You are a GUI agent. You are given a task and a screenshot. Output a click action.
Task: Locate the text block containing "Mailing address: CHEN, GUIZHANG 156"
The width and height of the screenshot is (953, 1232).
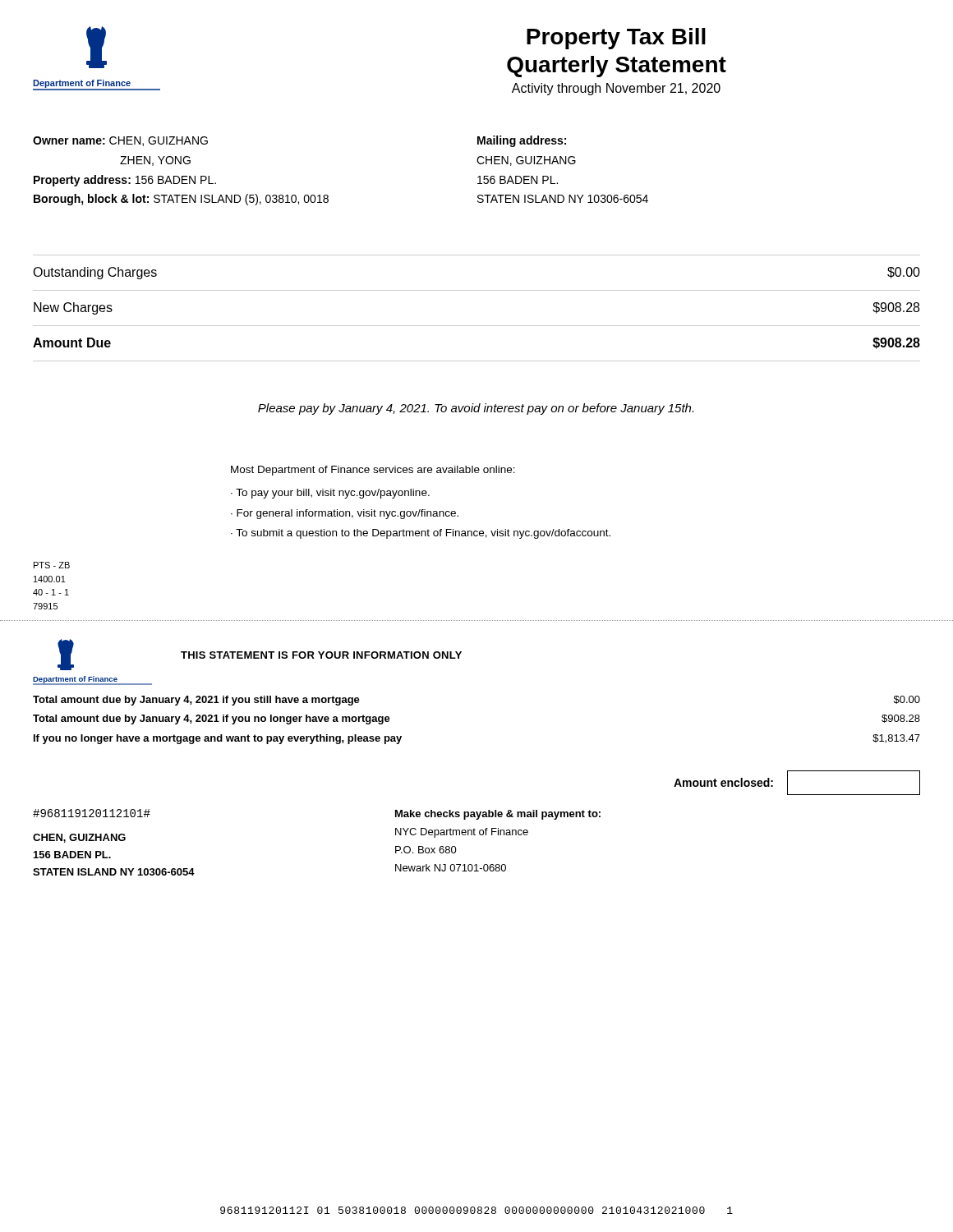[x=522, y=141]
